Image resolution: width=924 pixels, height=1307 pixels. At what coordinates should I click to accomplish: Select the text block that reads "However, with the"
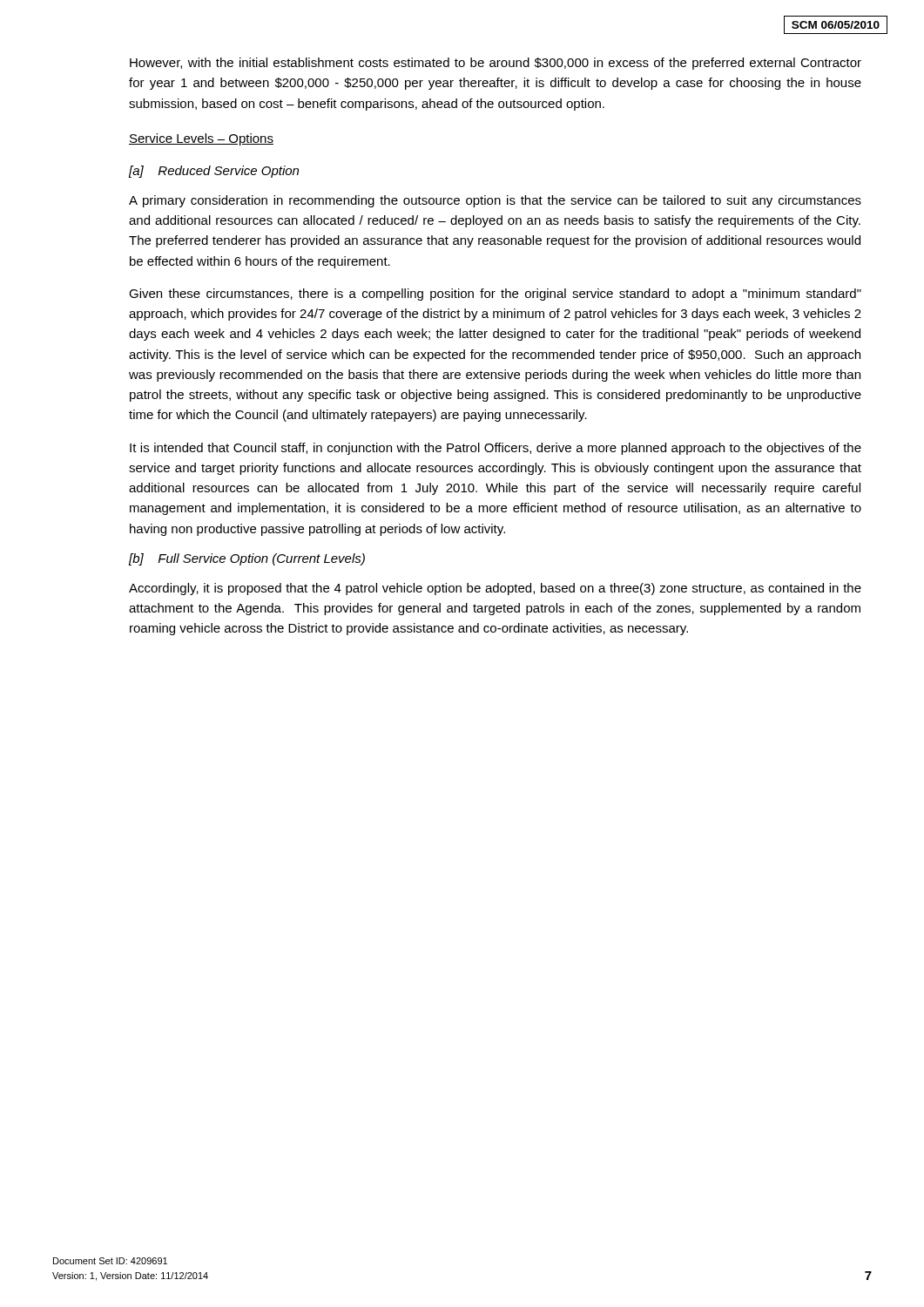coord(495,83)
